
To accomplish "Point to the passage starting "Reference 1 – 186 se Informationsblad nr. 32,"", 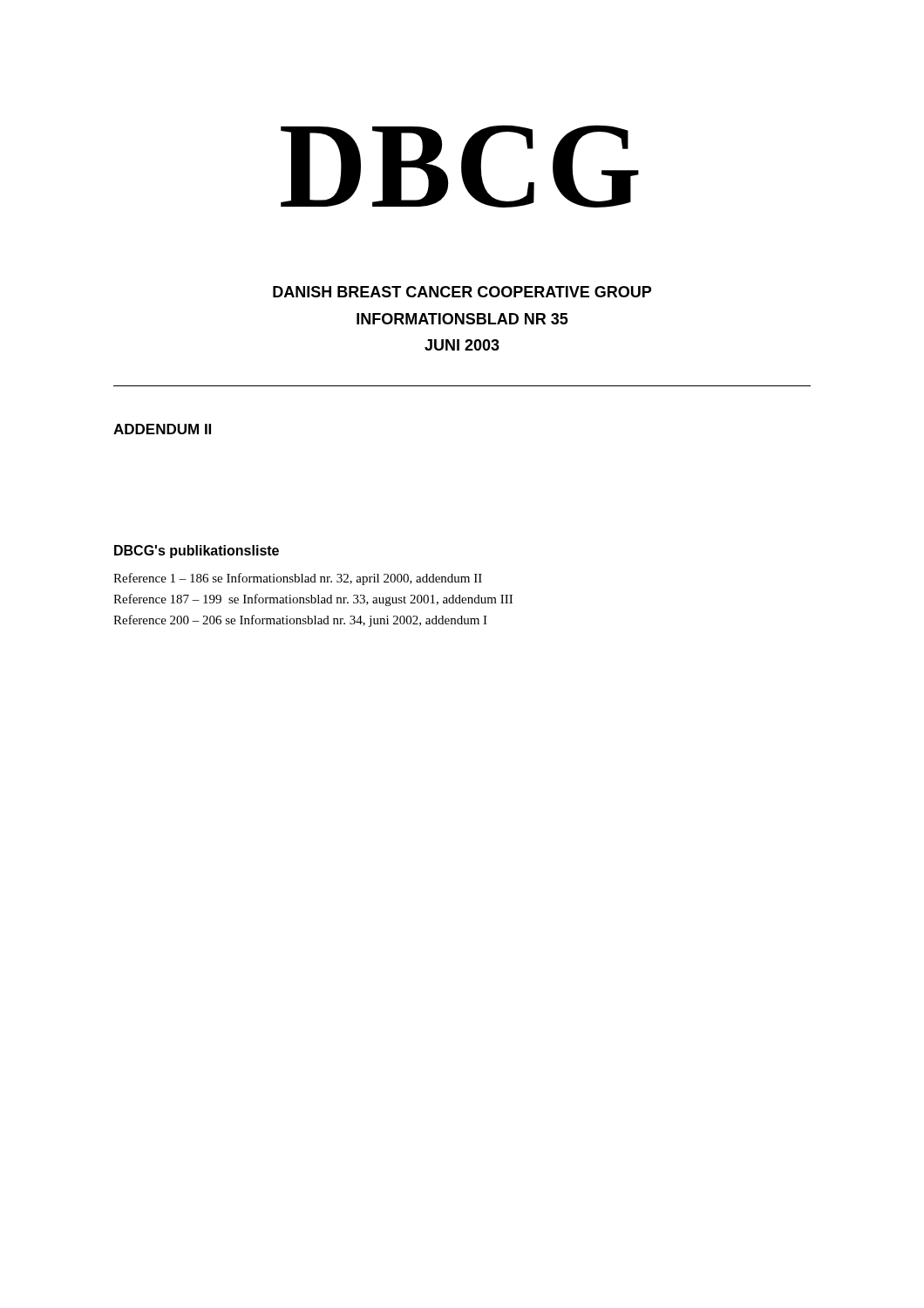I will (x=298, y=578).
